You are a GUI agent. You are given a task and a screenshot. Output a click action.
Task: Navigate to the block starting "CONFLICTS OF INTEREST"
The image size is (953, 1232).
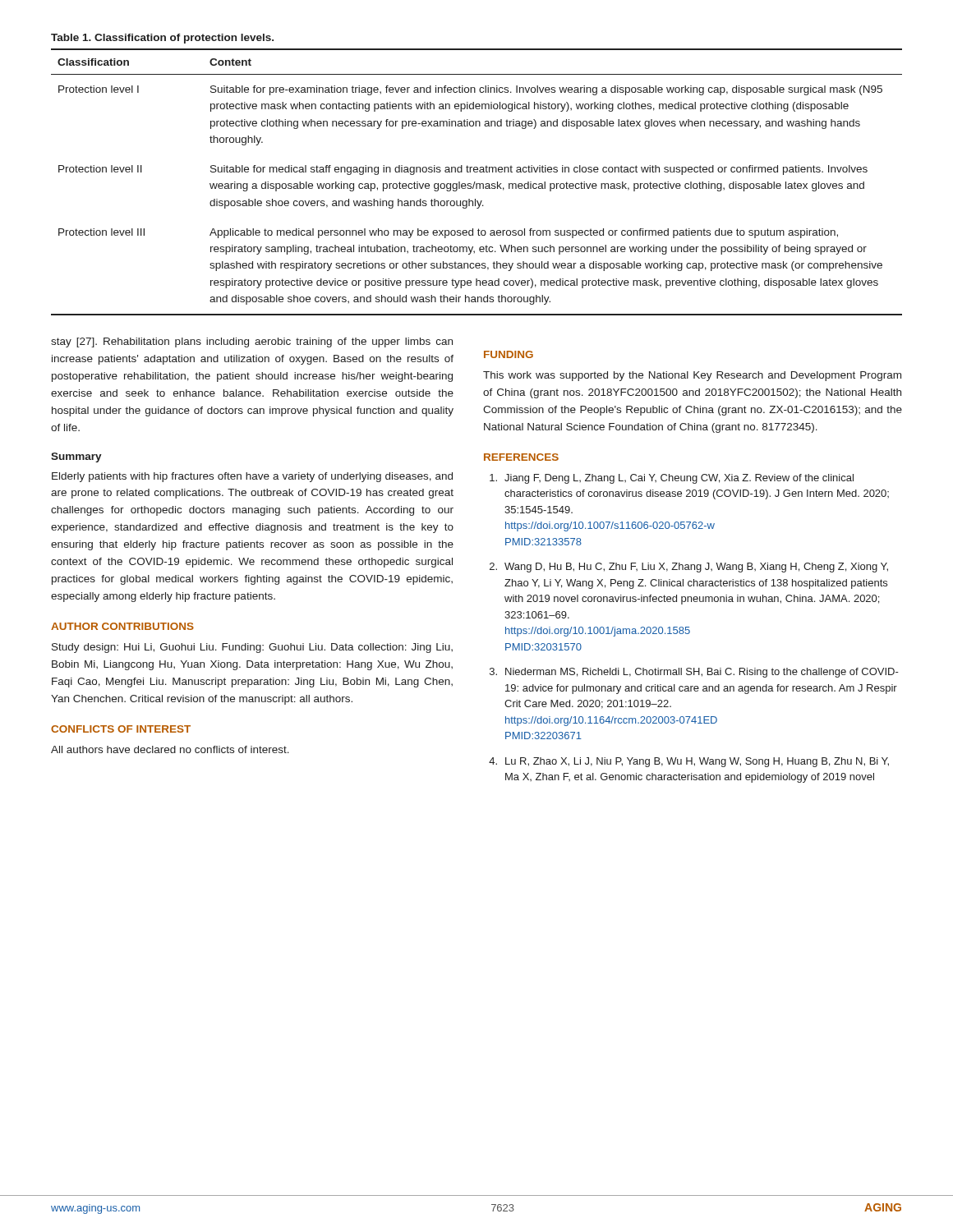[121, 729]
